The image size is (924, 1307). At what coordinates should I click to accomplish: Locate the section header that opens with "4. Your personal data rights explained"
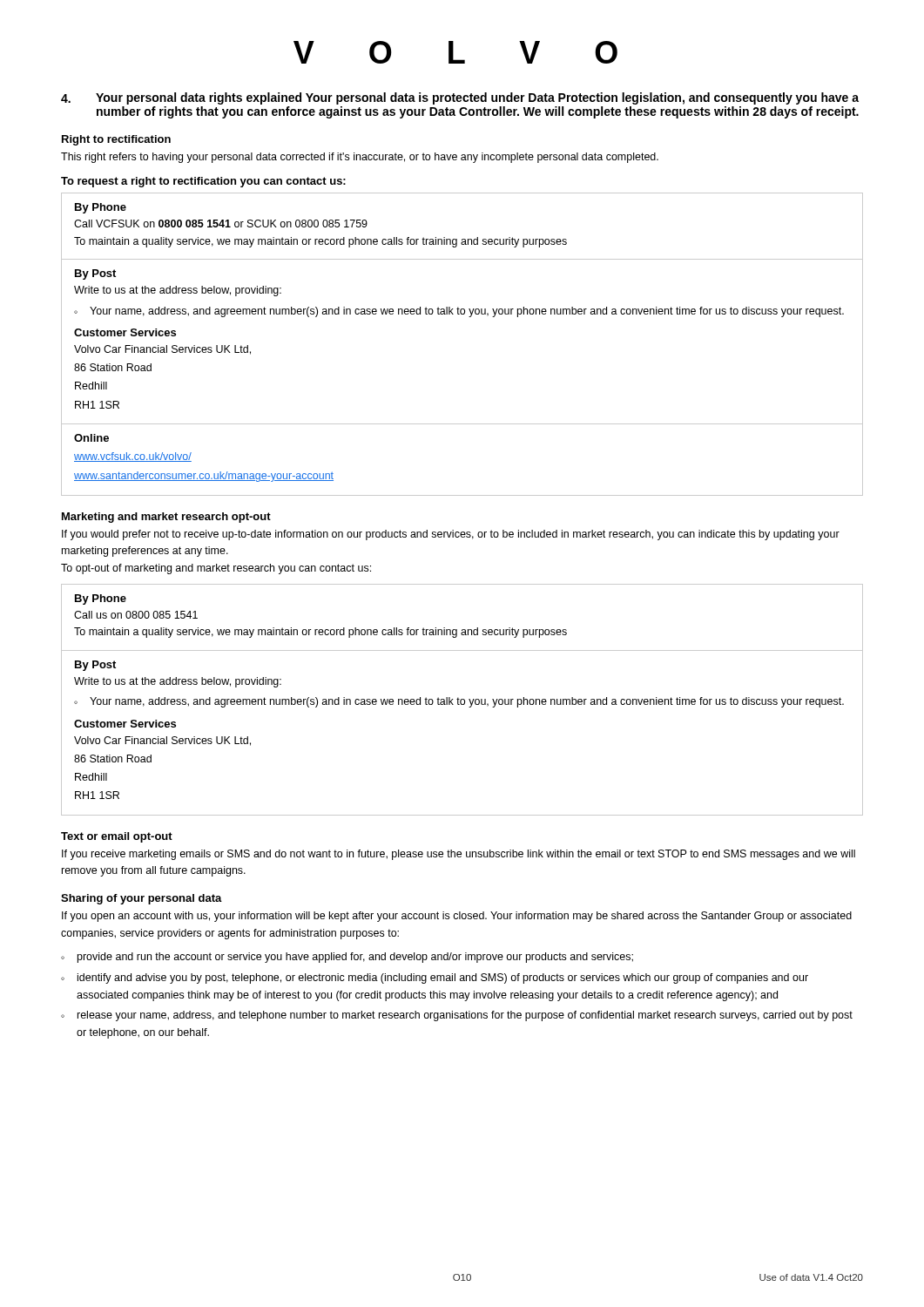(462, 105)
